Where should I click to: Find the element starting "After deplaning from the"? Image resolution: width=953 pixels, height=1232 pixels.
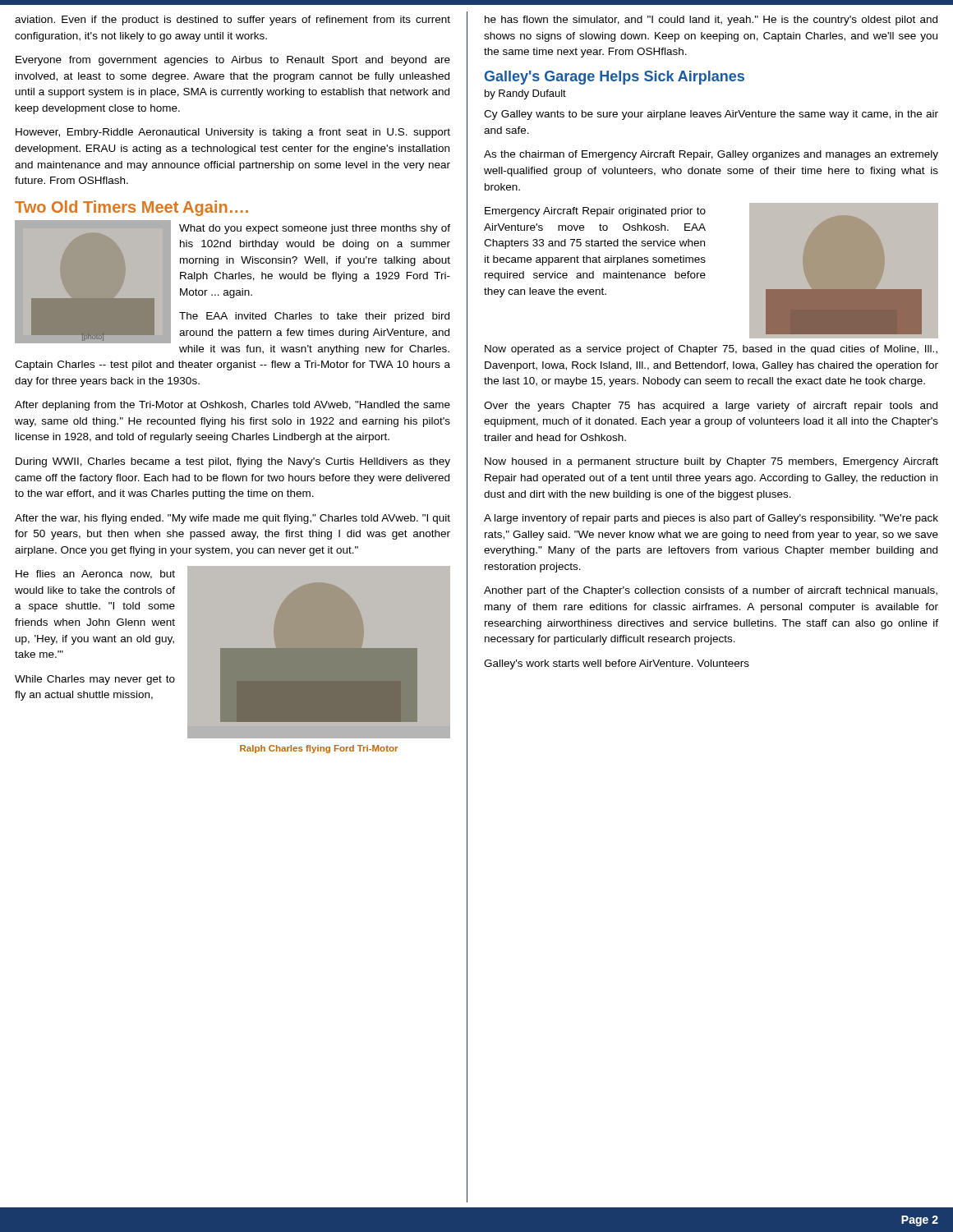pyautogui.click(x=232, y=421)
